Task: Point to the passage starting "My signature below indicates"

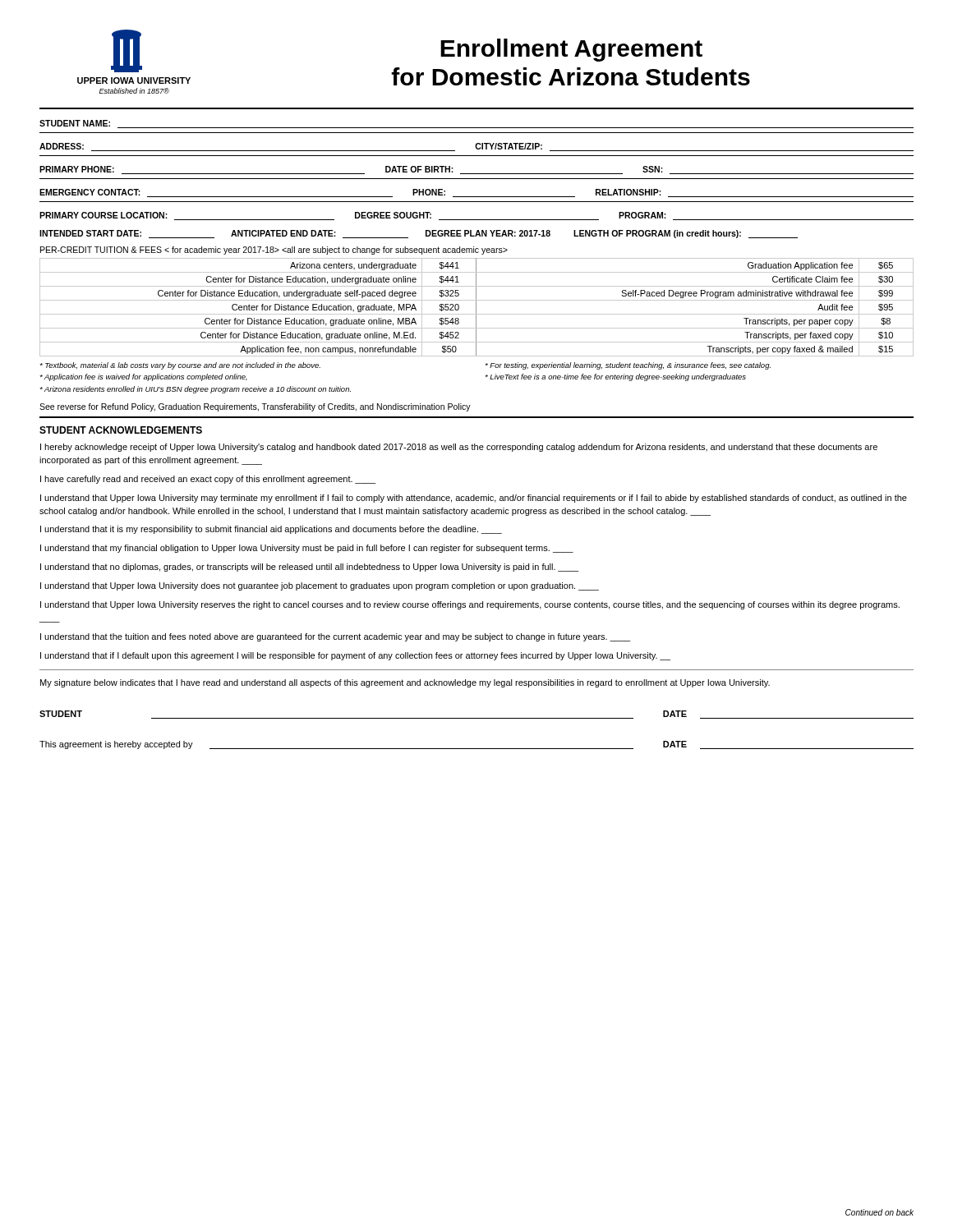Action: pyautogui.click(x=405, y=683)
